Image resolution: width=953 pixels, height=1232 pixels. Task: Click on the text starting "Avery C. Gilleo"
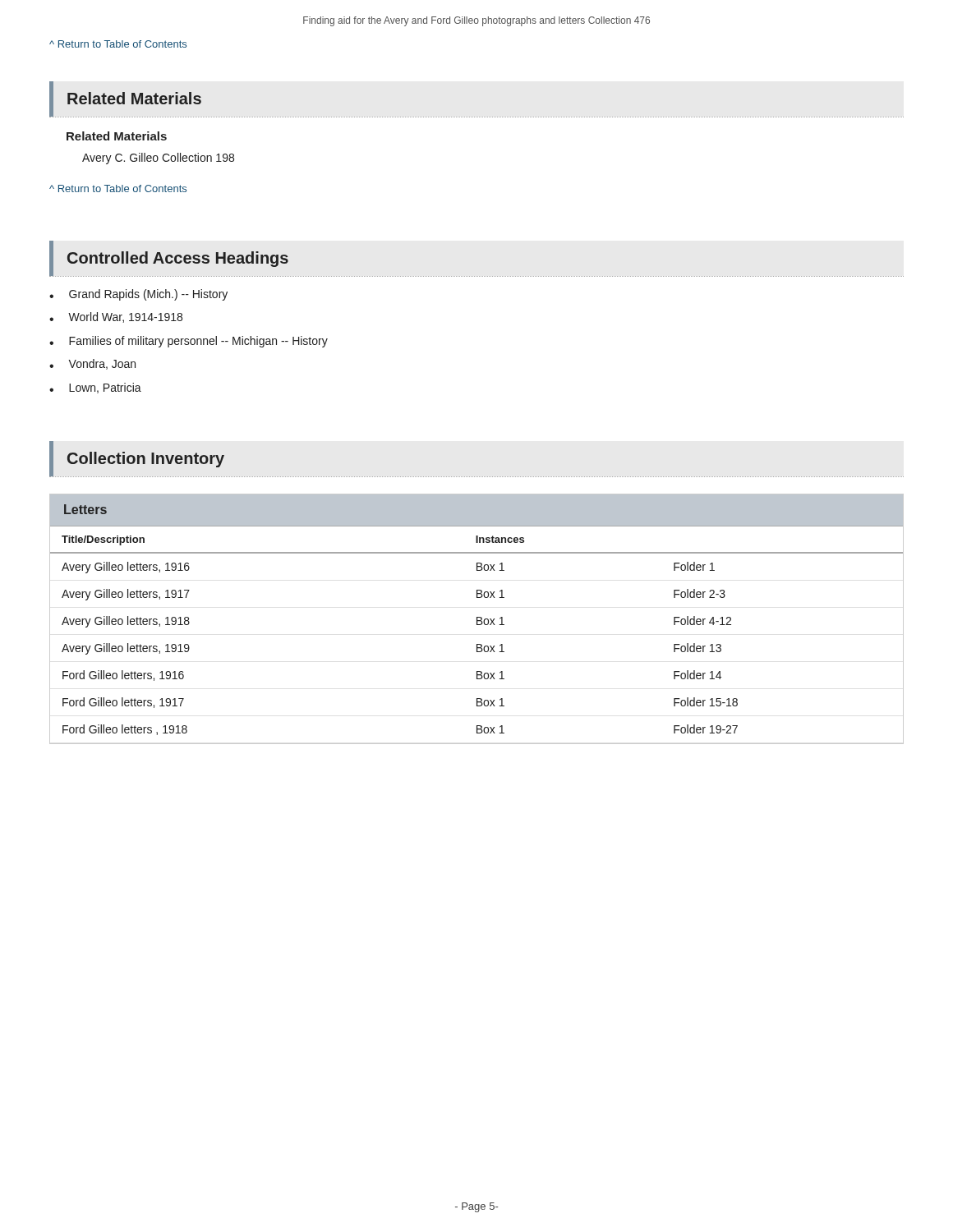(x=158, y=158)
